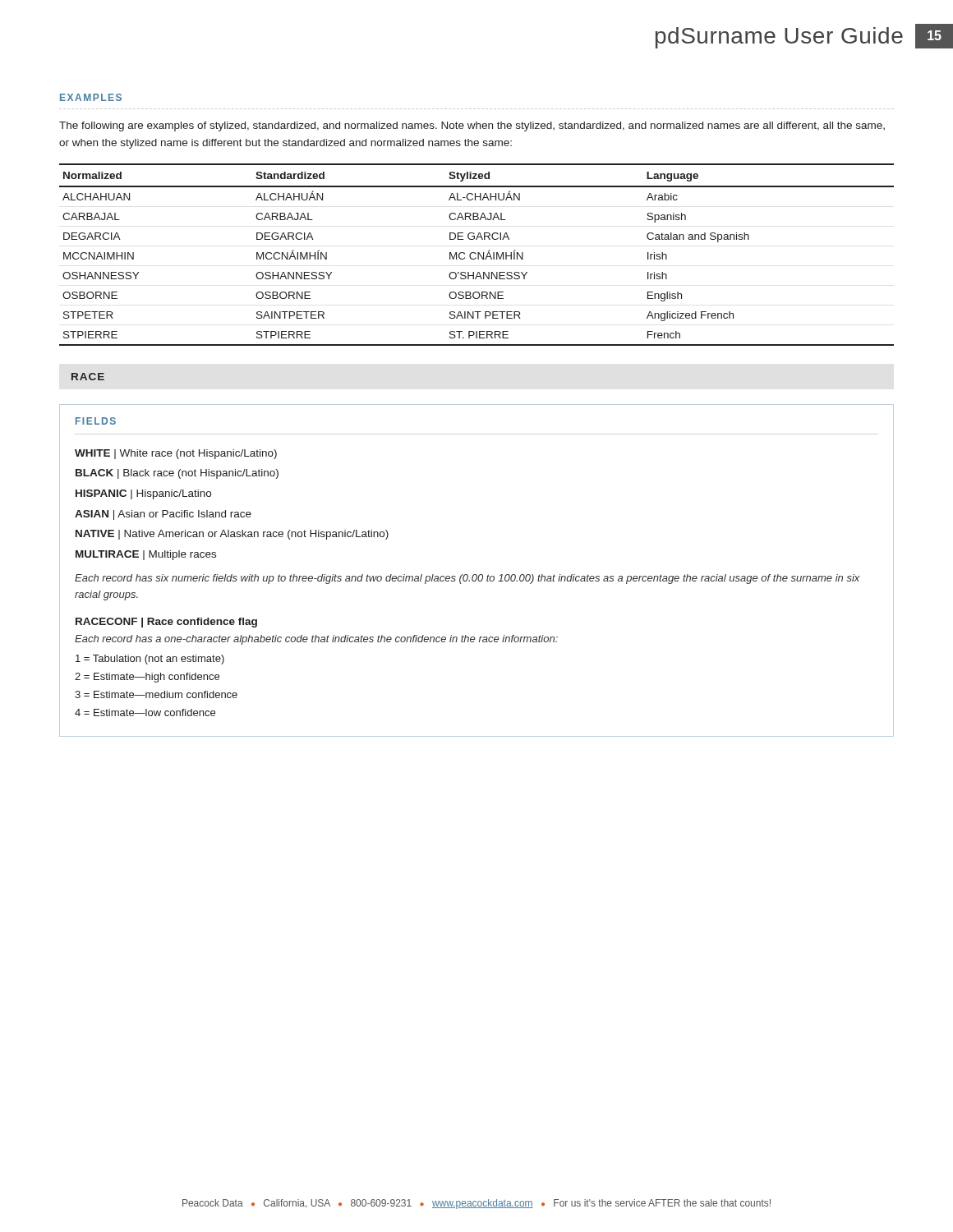953x1232 pixels.
Task: Point to "1 = Tabulation (not an estimate)"
Action: [150, 658]
